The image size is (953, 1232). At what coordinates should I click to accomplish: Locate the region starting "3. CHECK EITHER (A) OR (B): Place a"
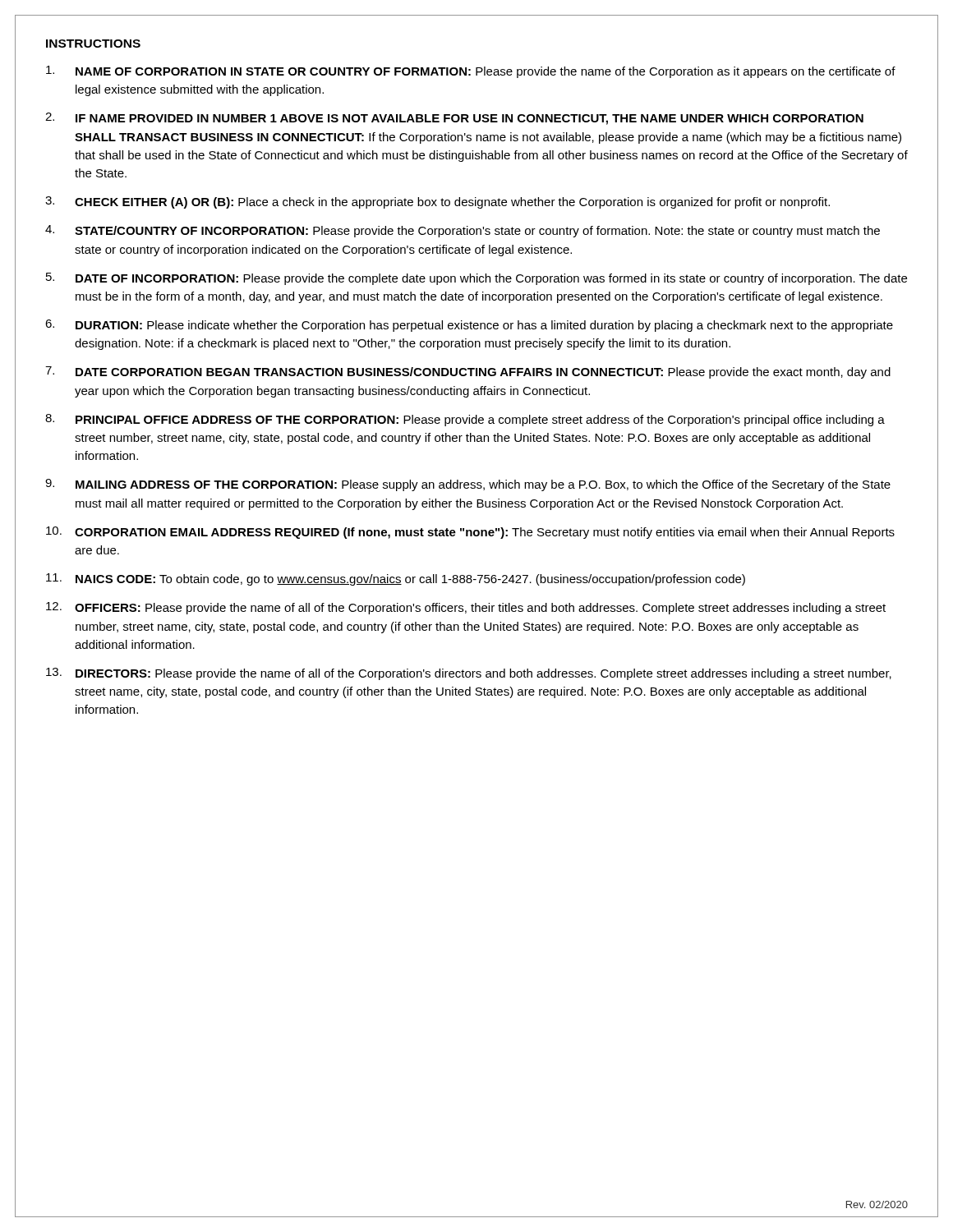point(476,202)
